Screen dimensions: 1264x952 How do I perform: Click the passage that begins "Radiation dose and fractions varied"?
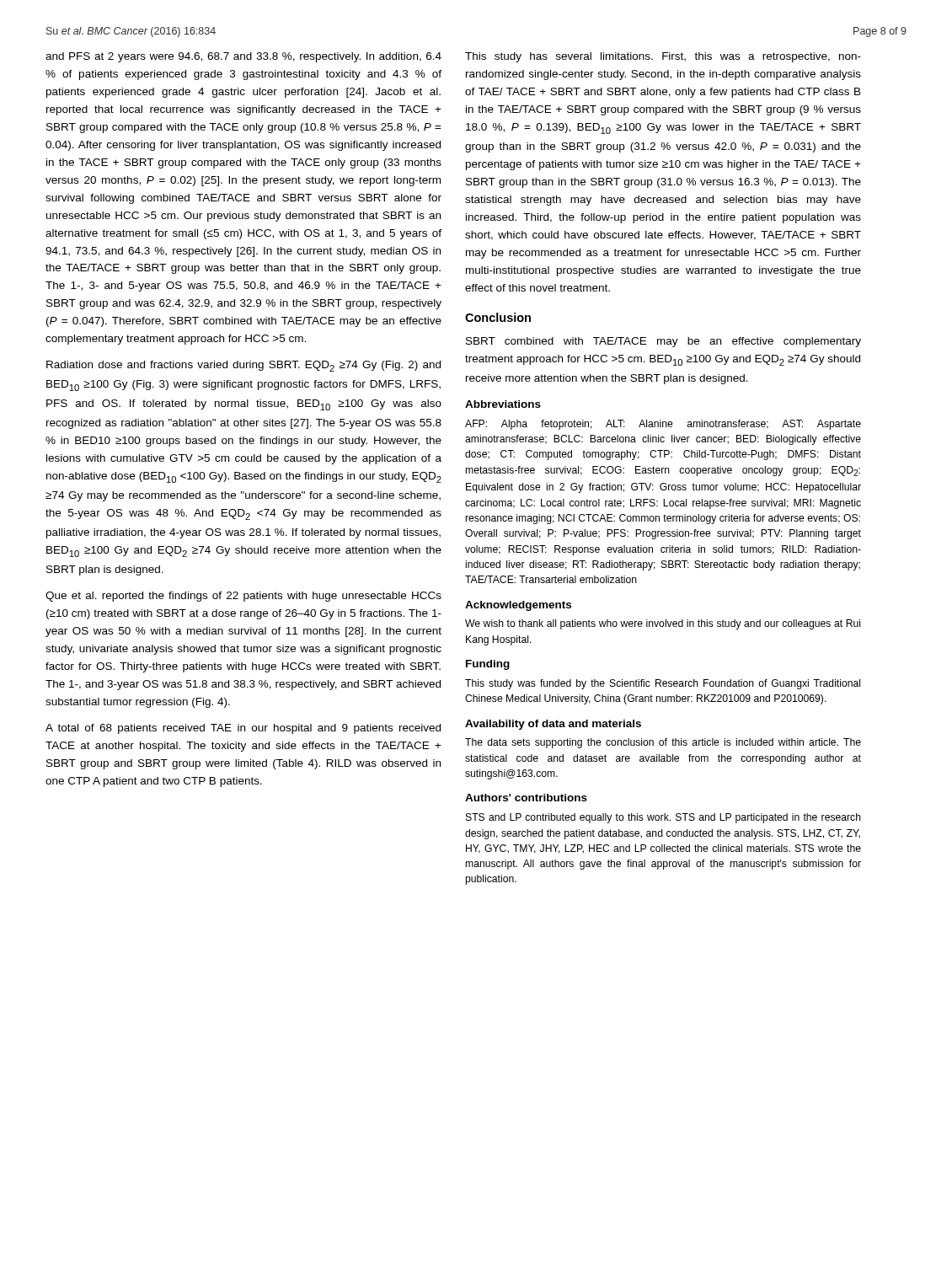tap(243, 468)
